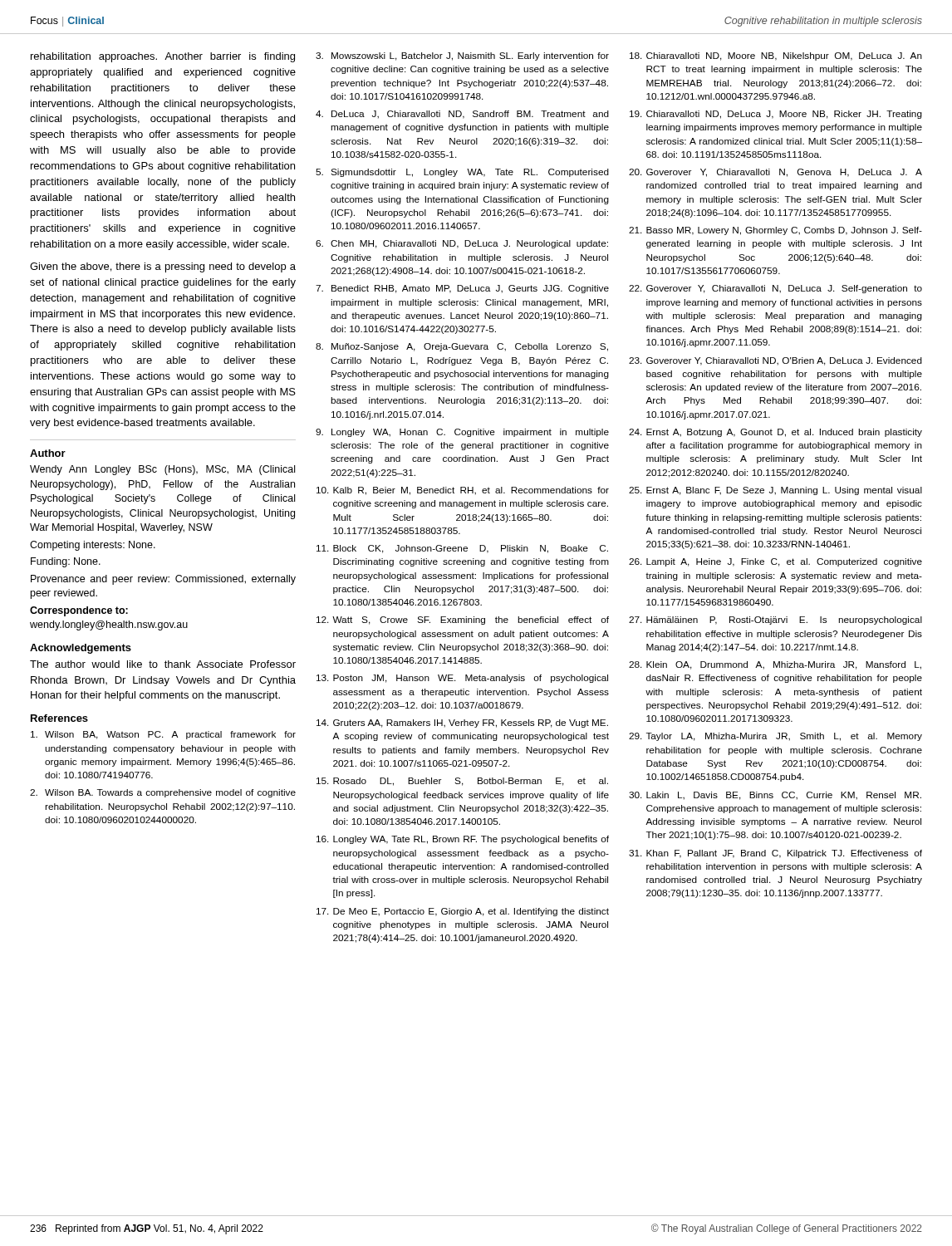This screenshot has width=952, height=1246.
Task: Point to the block starting "The author would"
Action: (163, 680)
